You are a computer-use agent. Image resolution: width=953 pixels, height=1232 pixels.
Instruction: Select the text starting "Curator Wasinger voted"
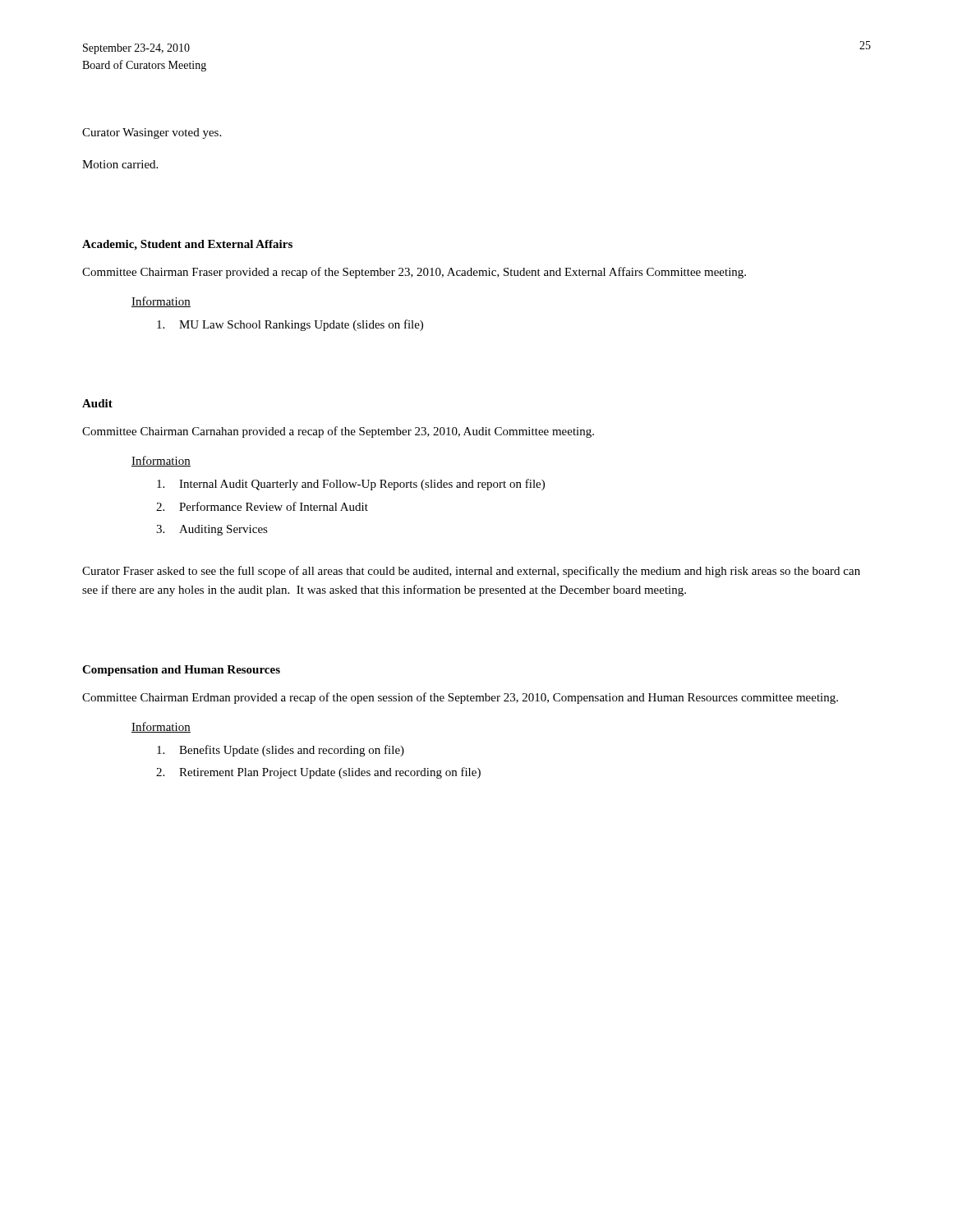tap(152, 132)
